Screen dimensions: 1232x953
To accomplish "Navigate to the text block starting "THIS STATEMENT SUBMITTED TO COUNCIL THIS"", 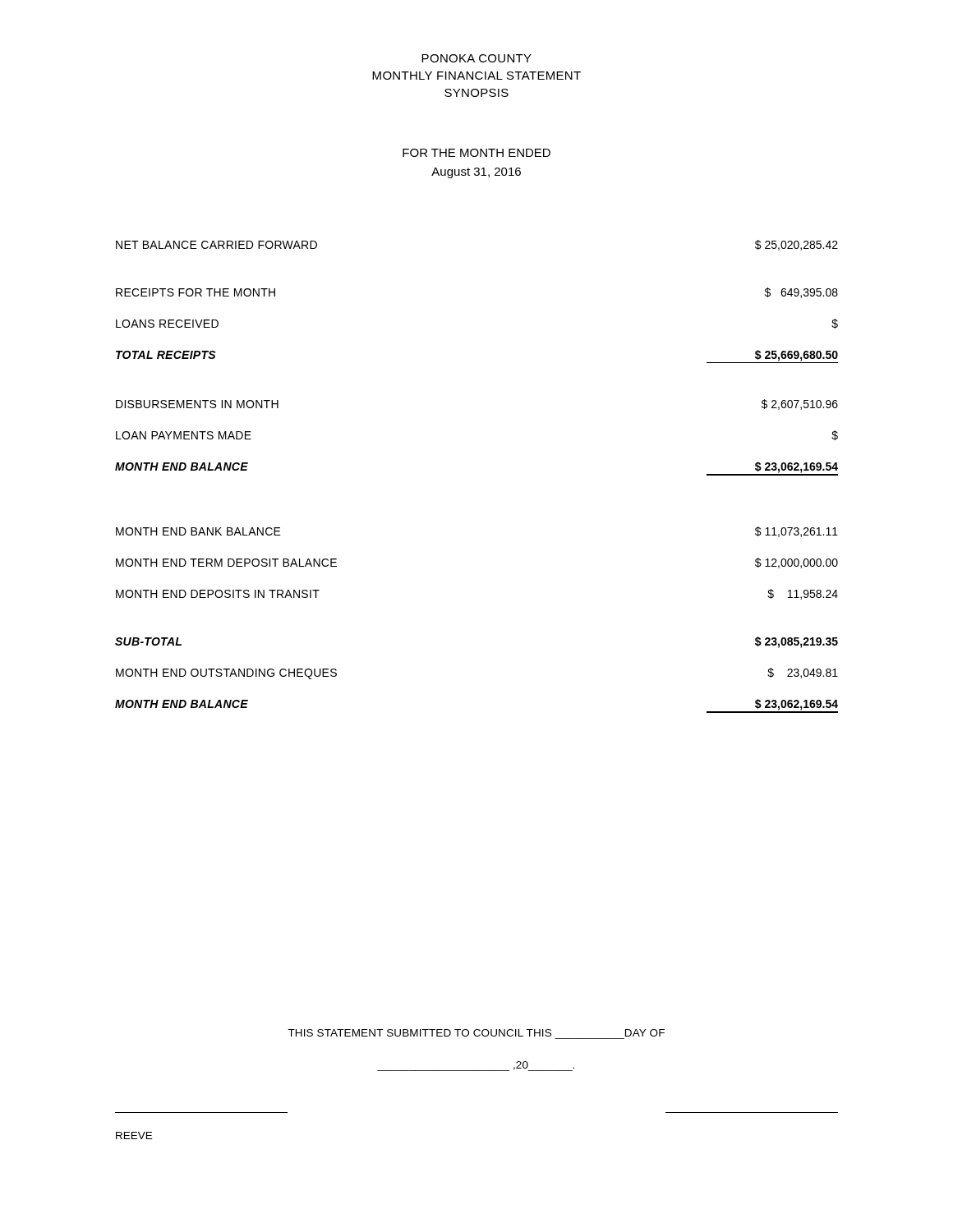I will click(476, 1033).
